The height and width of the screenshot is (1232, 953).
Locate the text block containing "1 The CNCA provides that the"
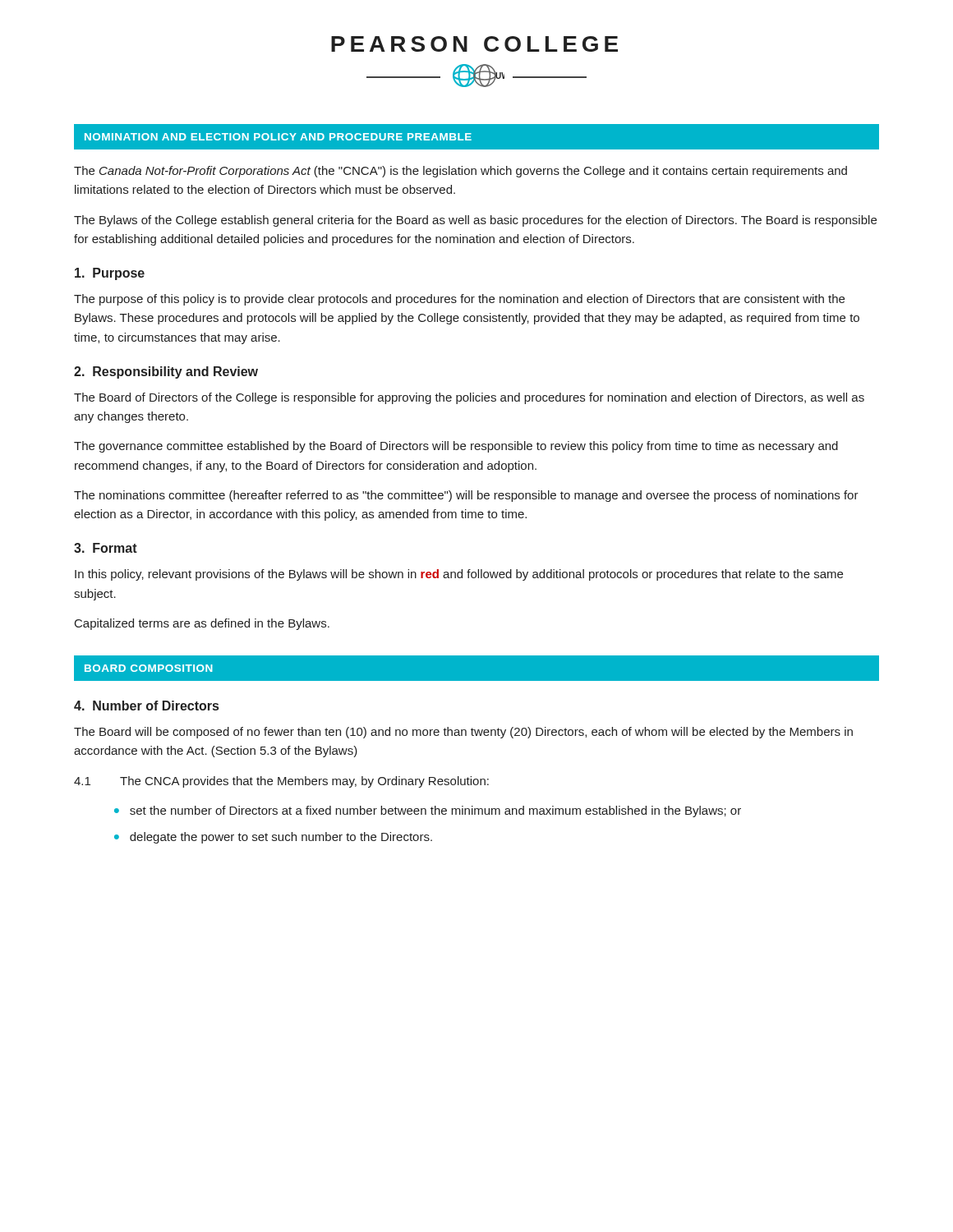pos(476,780)
